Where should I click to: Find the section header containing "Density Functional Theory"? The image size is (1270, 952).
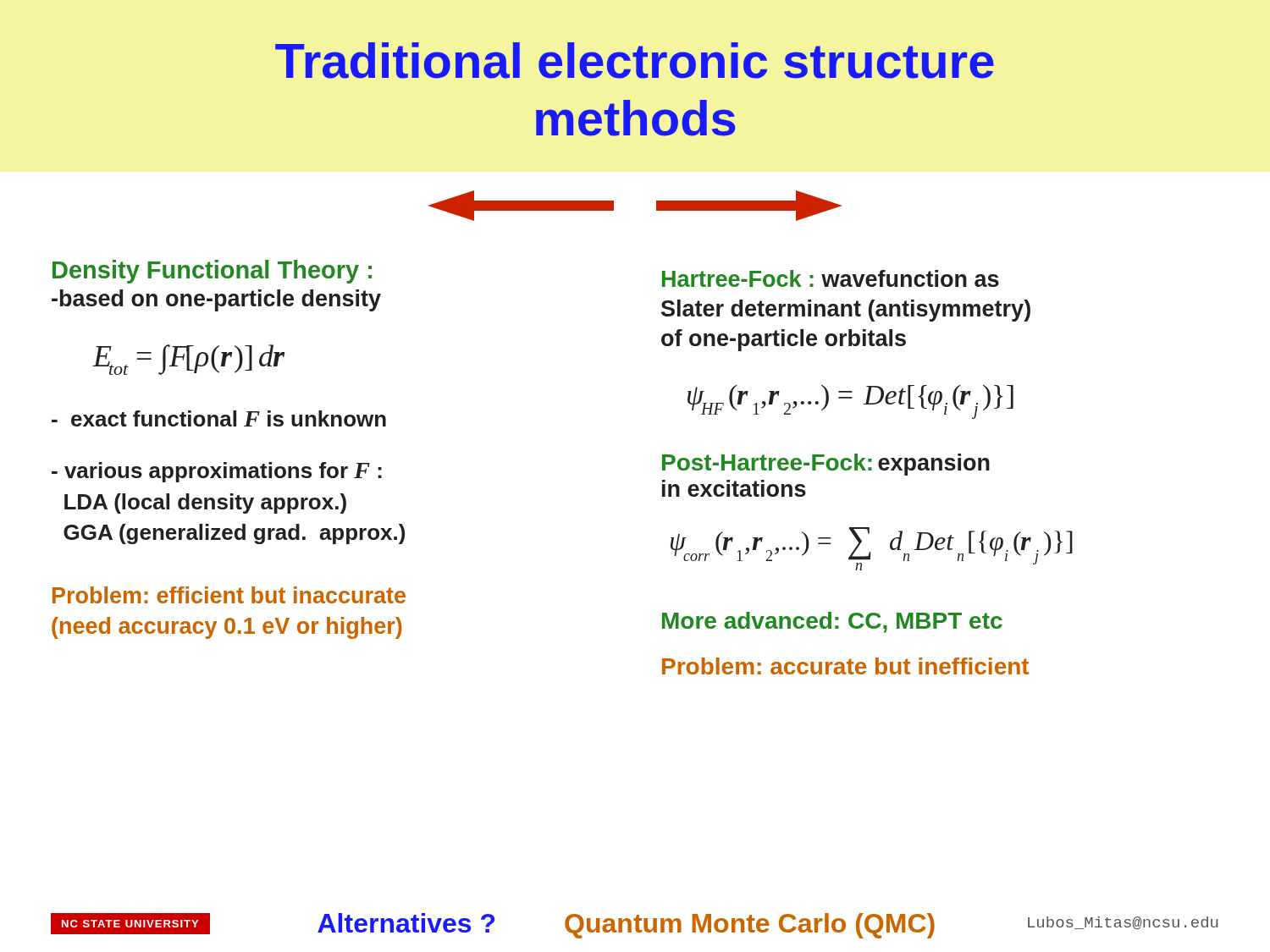tap(330, 284)
